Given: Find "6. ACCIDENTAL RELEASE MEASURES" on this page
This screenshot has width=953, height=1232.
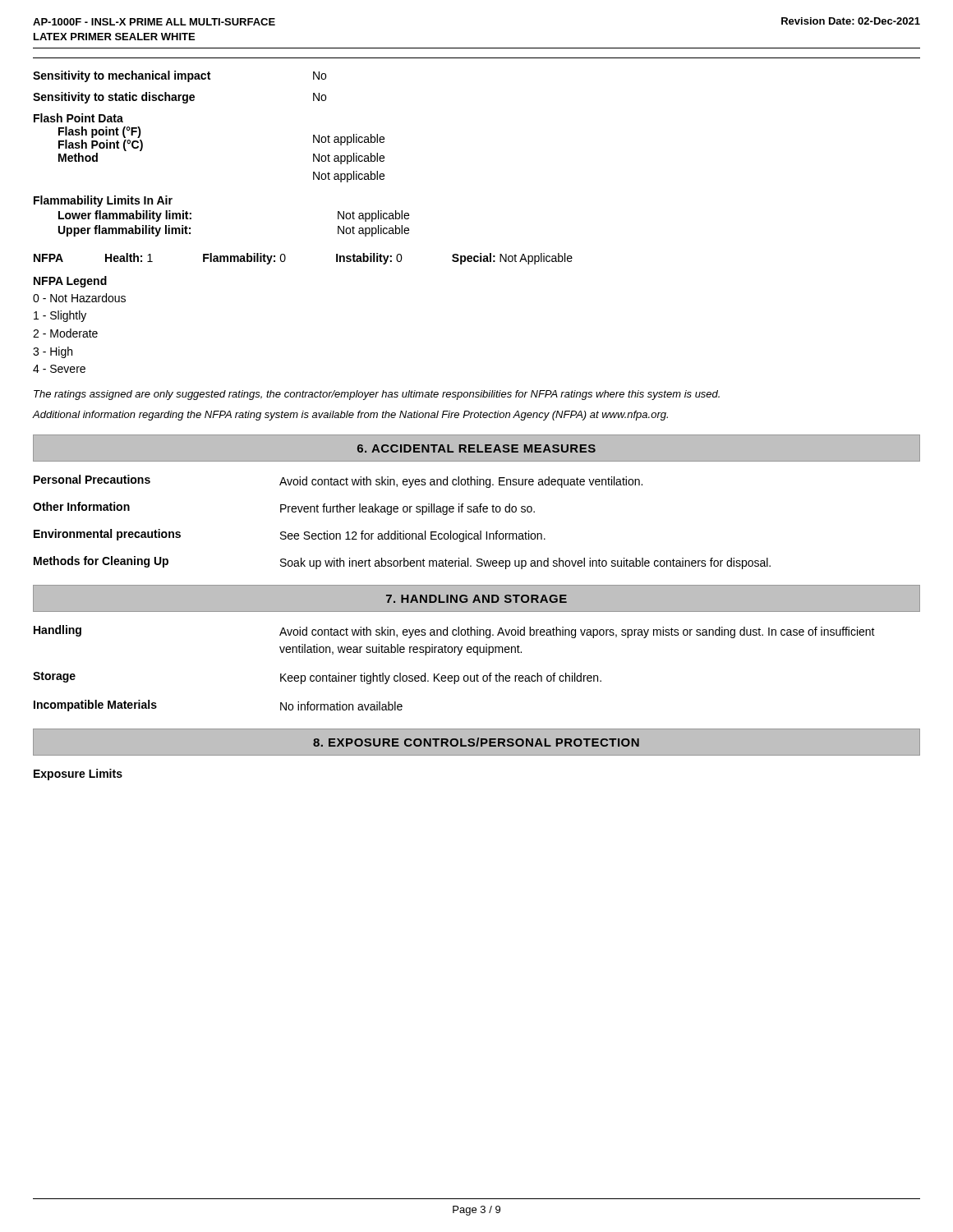Looking at the screenshot, I should (476, 448).
